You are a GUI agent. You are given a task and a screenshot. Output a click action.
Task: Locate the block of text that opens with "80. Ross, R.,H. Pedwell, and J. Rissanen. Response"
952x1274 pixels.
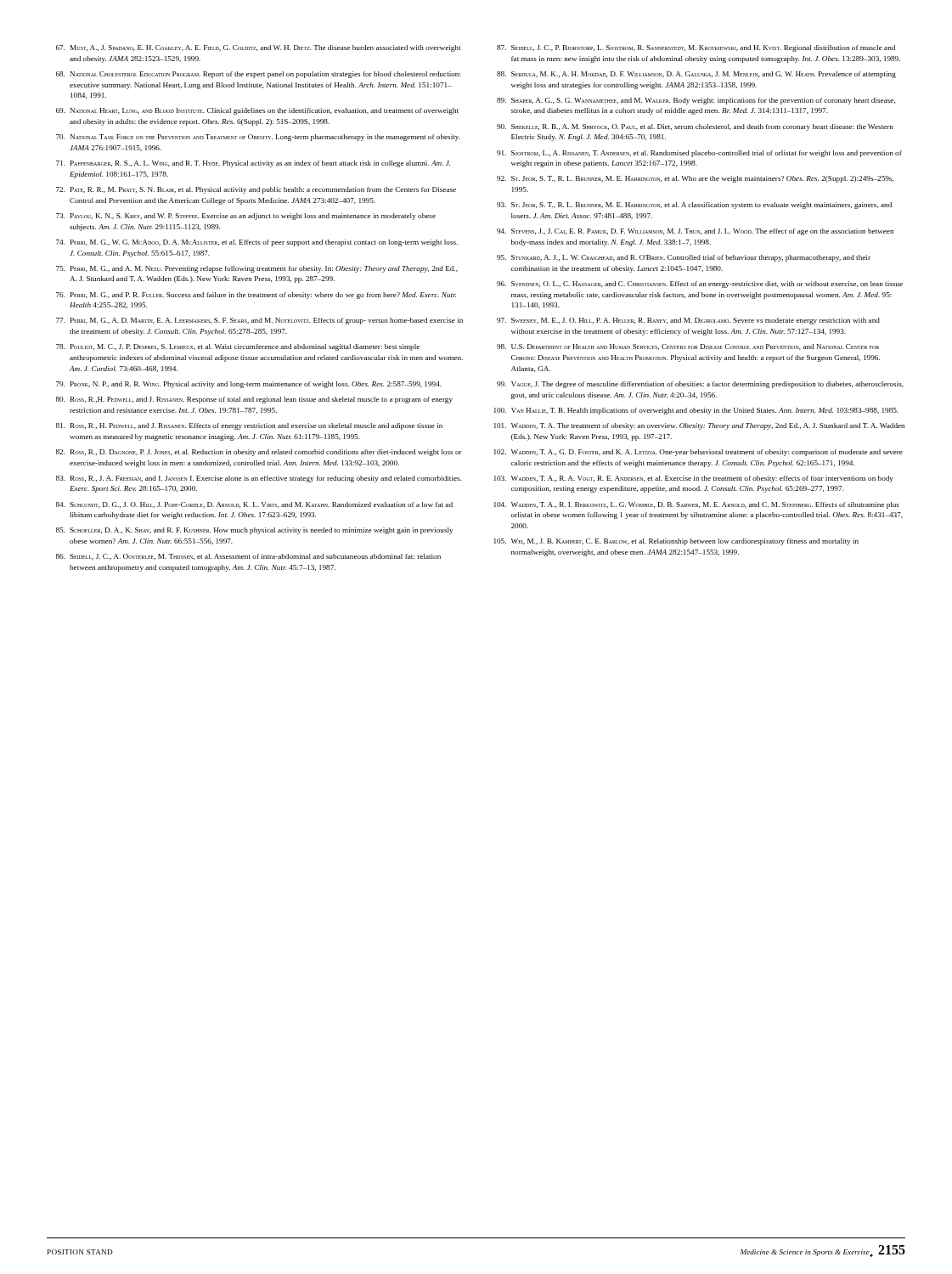pyautogui.click(x=255, y=405)
